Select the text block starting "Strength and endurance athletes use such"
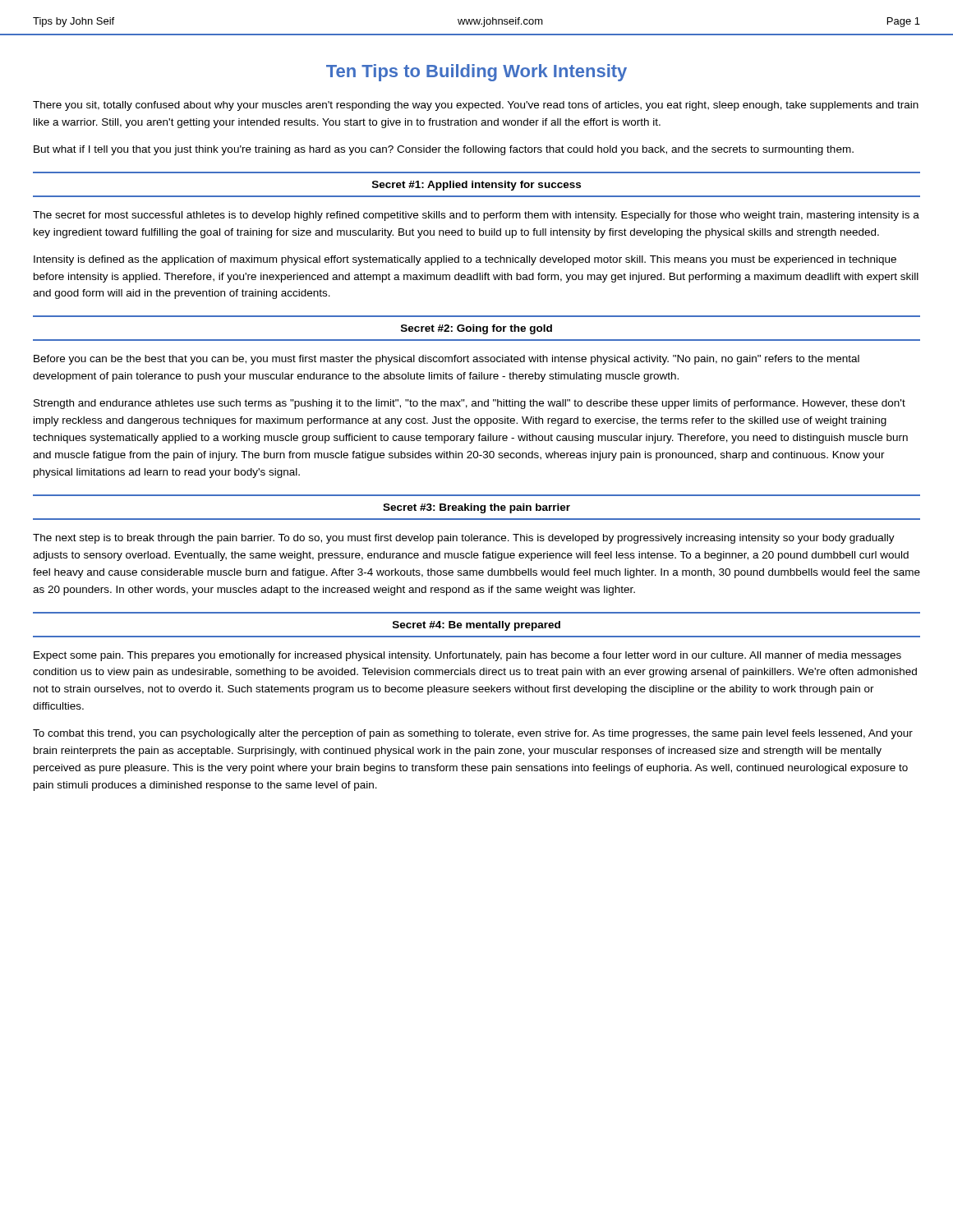The image size is (953, 1232). pyautogui.click(x=471, y=437)
